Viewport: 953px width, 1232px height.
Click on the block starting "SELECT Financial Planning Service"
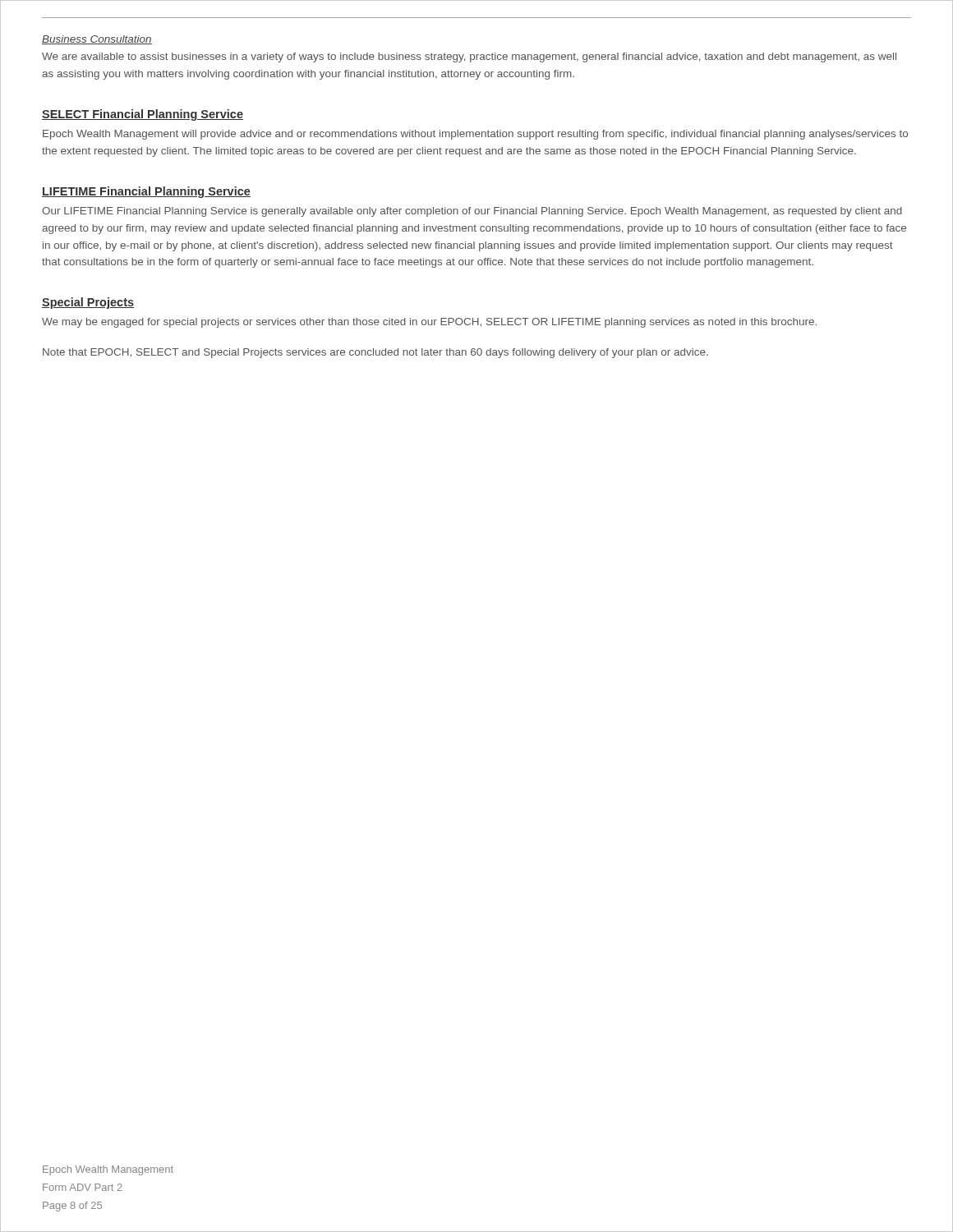(x=143, y=114)
